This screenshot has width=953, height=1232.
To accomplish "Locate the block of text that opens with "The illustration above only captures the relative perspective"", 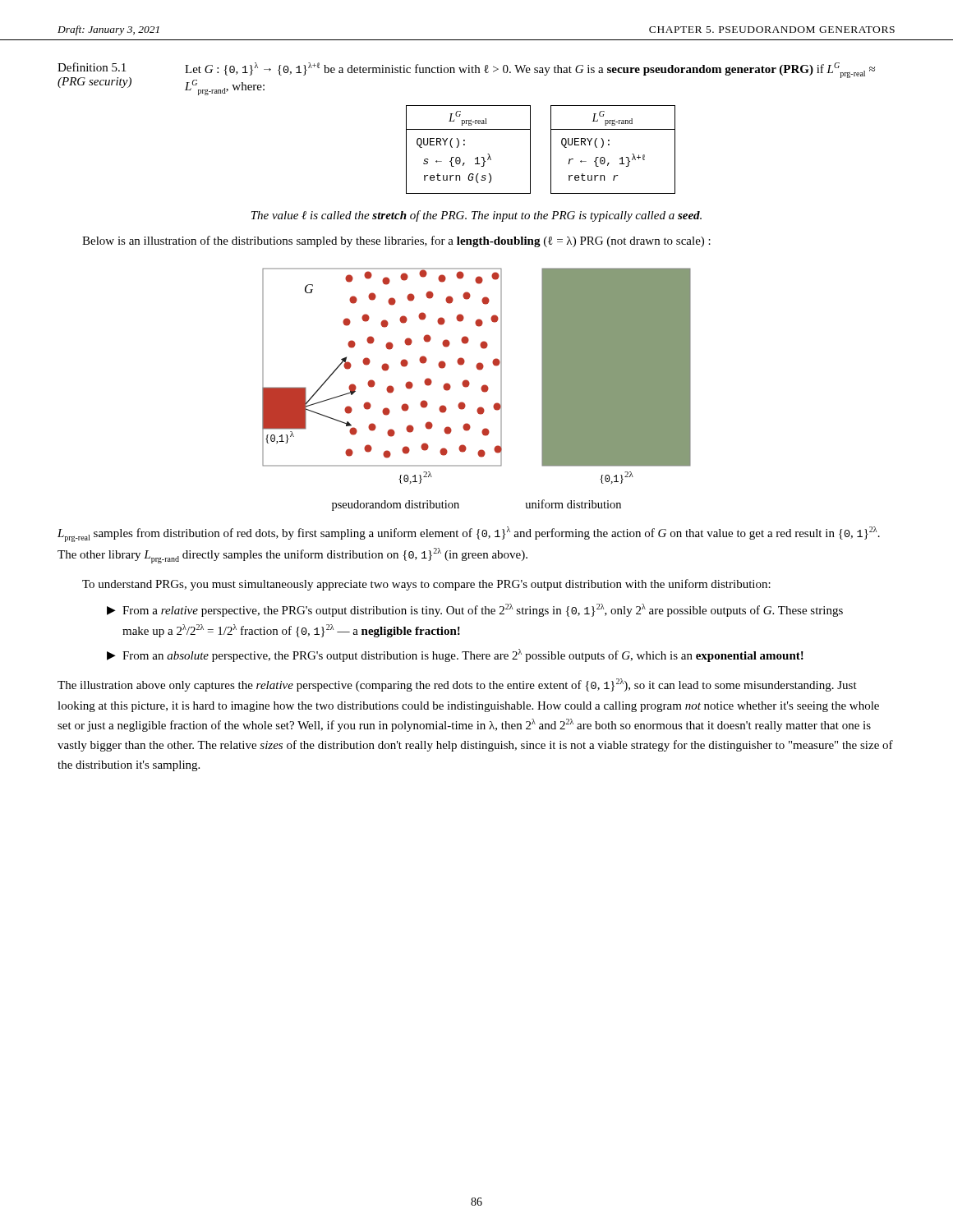I will [475, 724].
